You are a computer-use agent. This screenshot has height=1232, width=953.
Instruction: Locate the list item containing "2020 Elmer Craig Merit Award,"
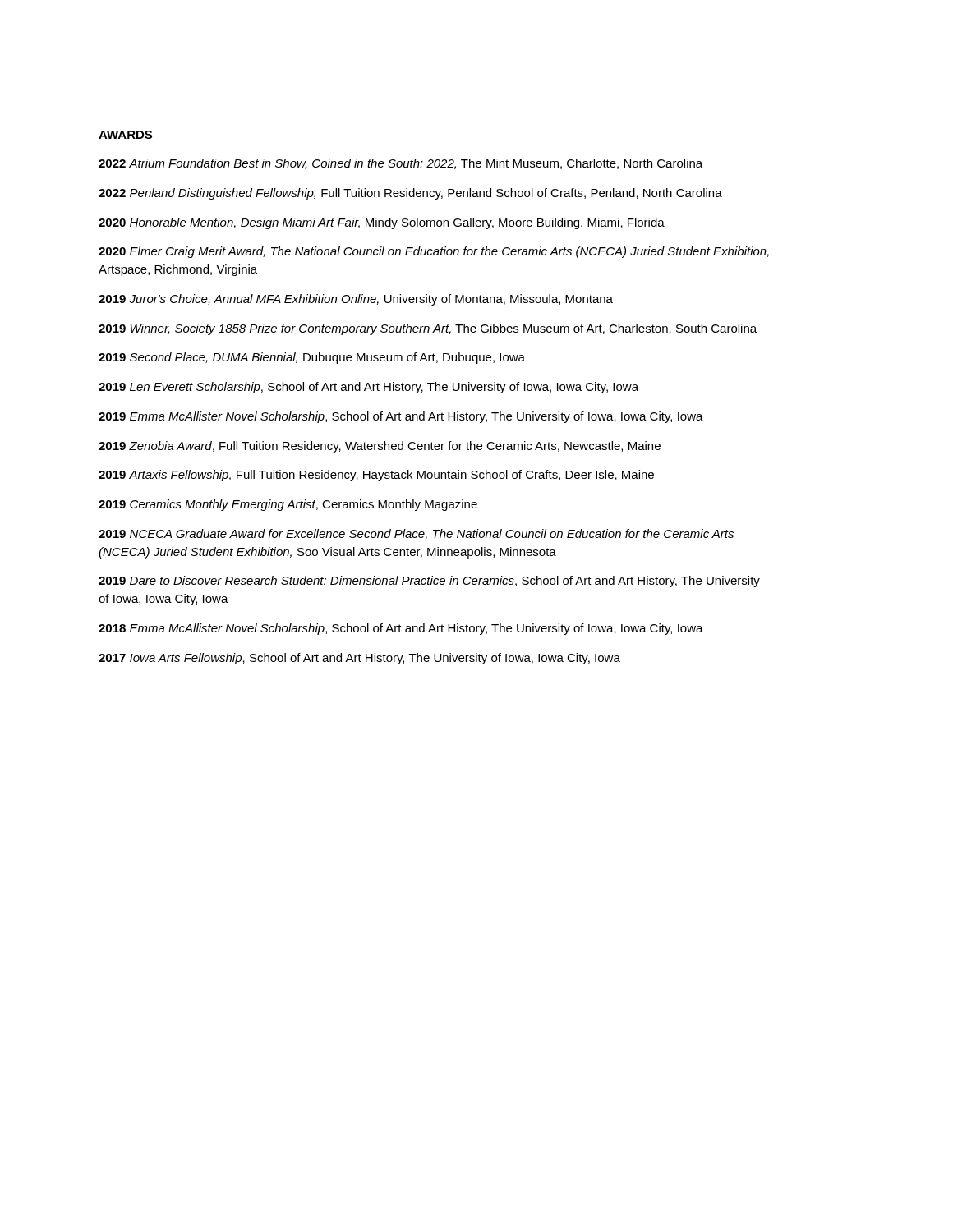(434, 260)
